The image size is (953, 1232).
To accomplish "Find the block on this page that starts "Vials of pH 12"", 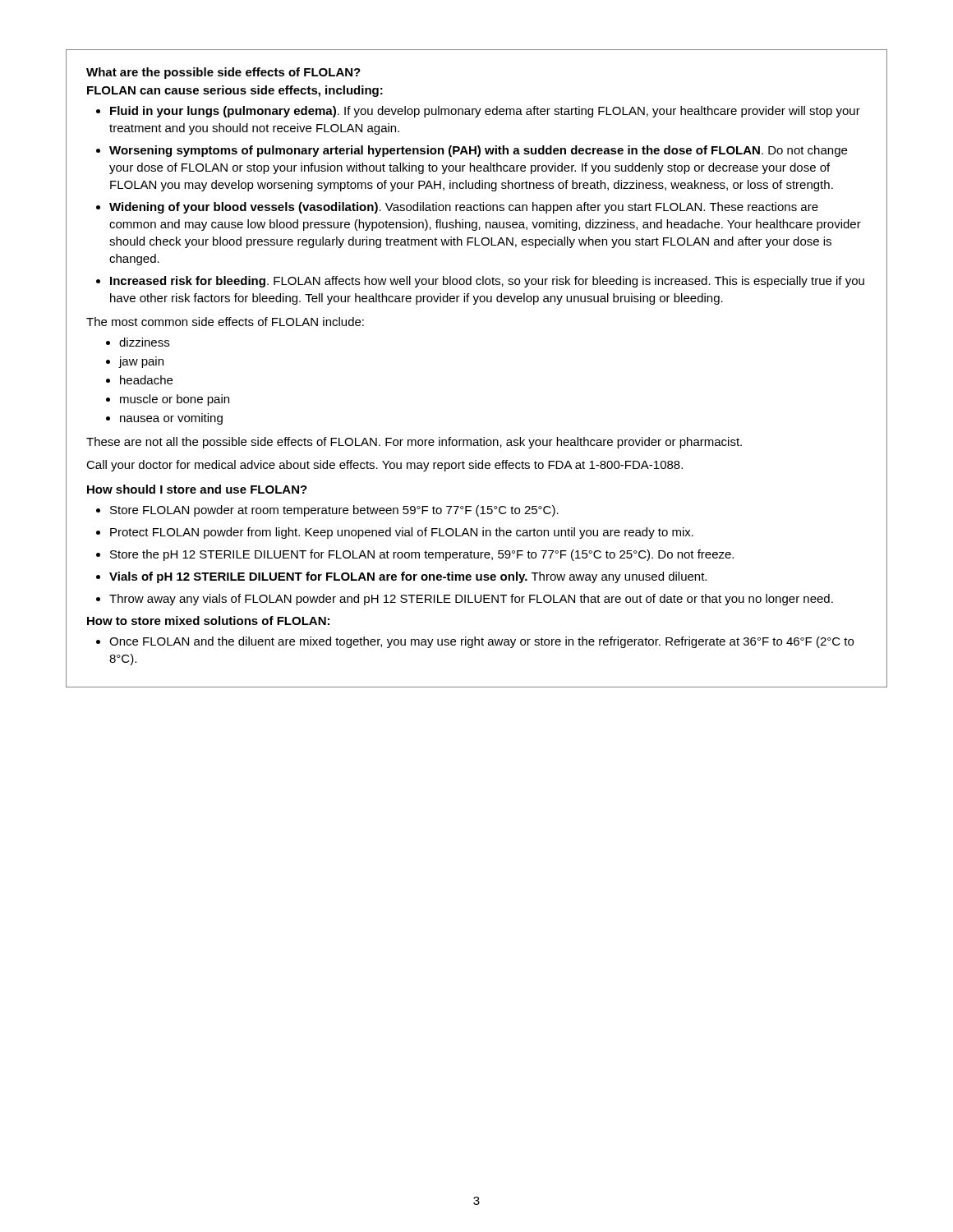I will [409, 576].
